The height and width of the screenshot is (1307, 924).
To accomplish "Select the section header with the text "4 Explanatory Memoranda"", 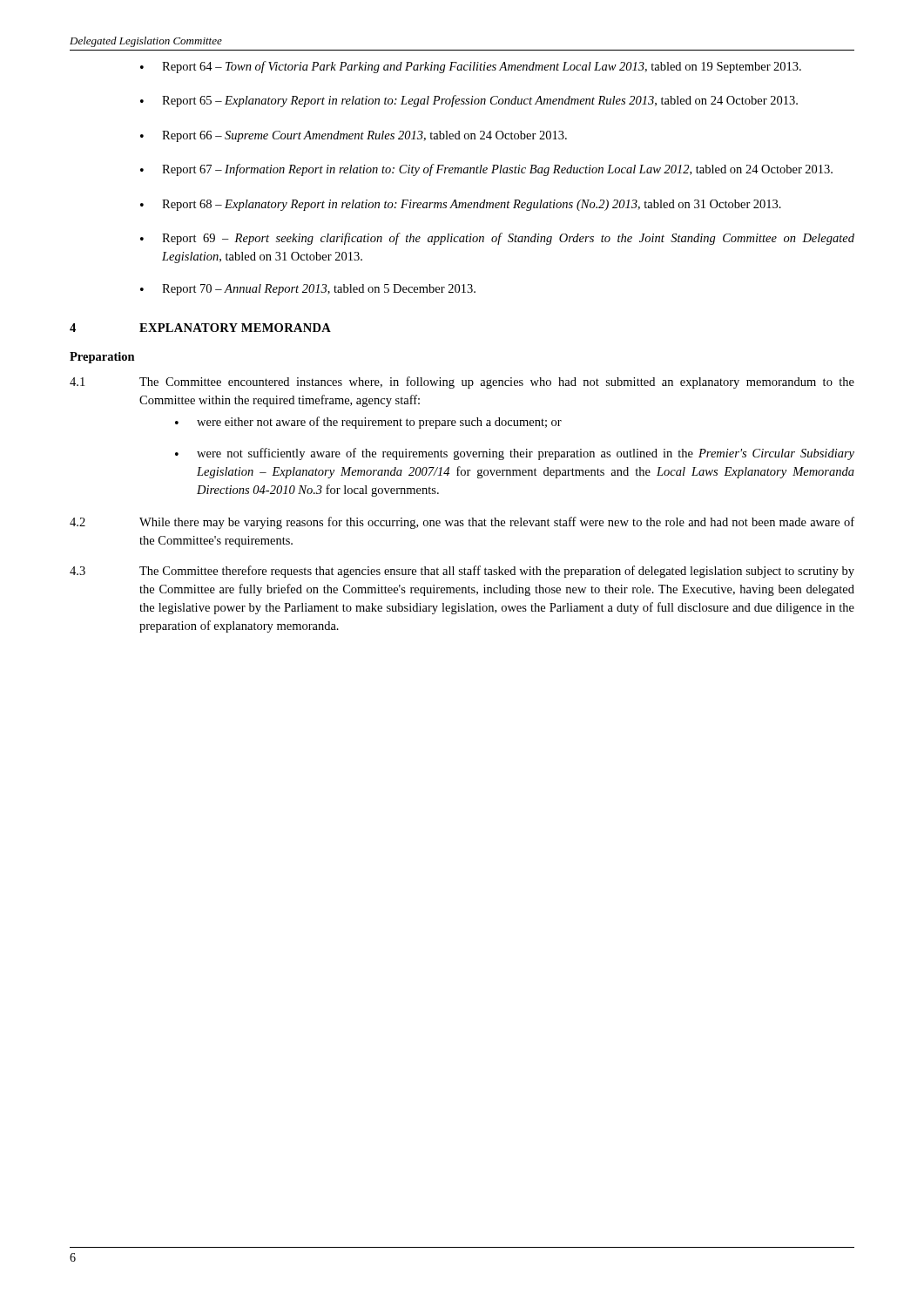I will click(x=200, y=328).
